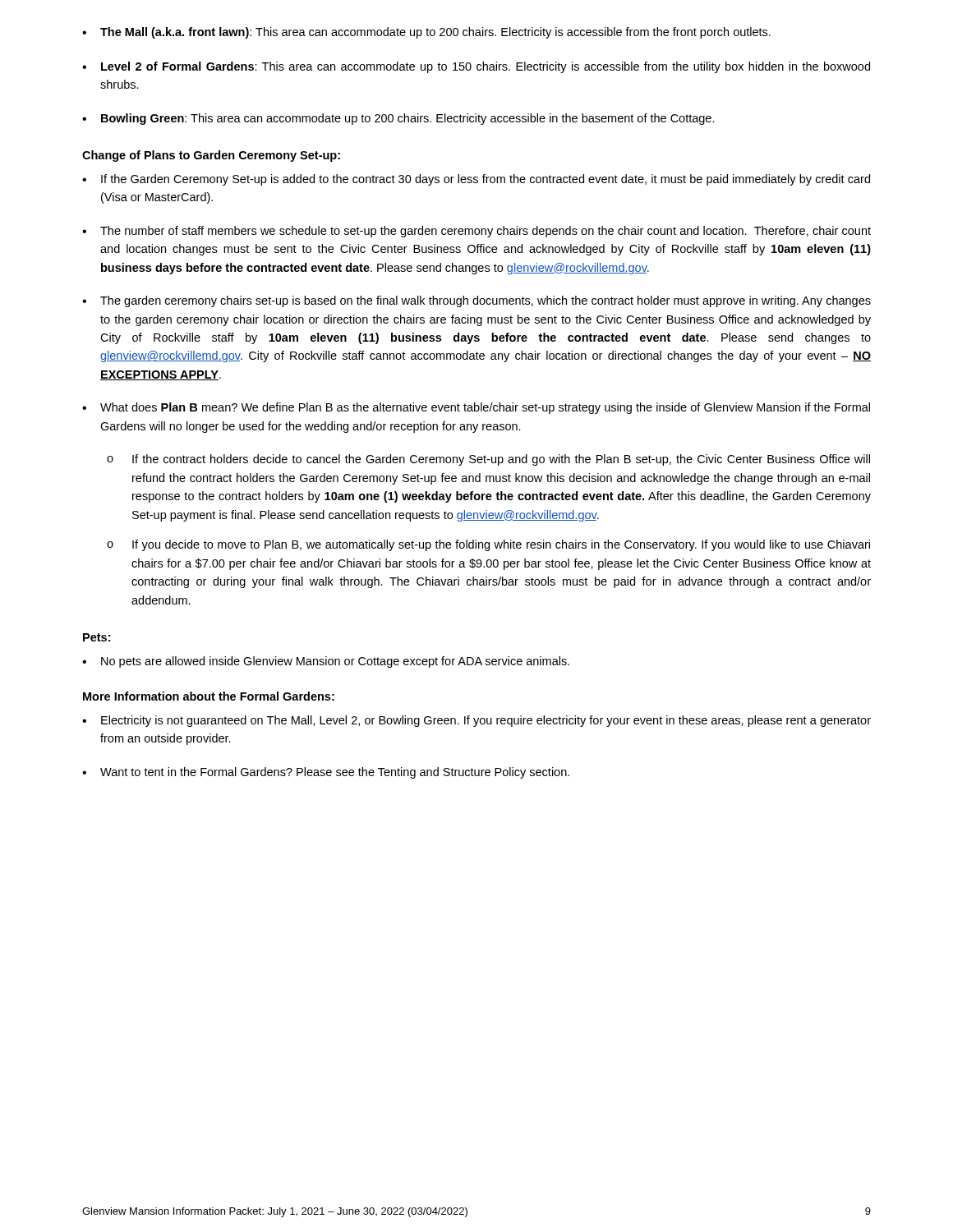Locate the block starting "• No pets are allowed"

click(x=476, y=662)
